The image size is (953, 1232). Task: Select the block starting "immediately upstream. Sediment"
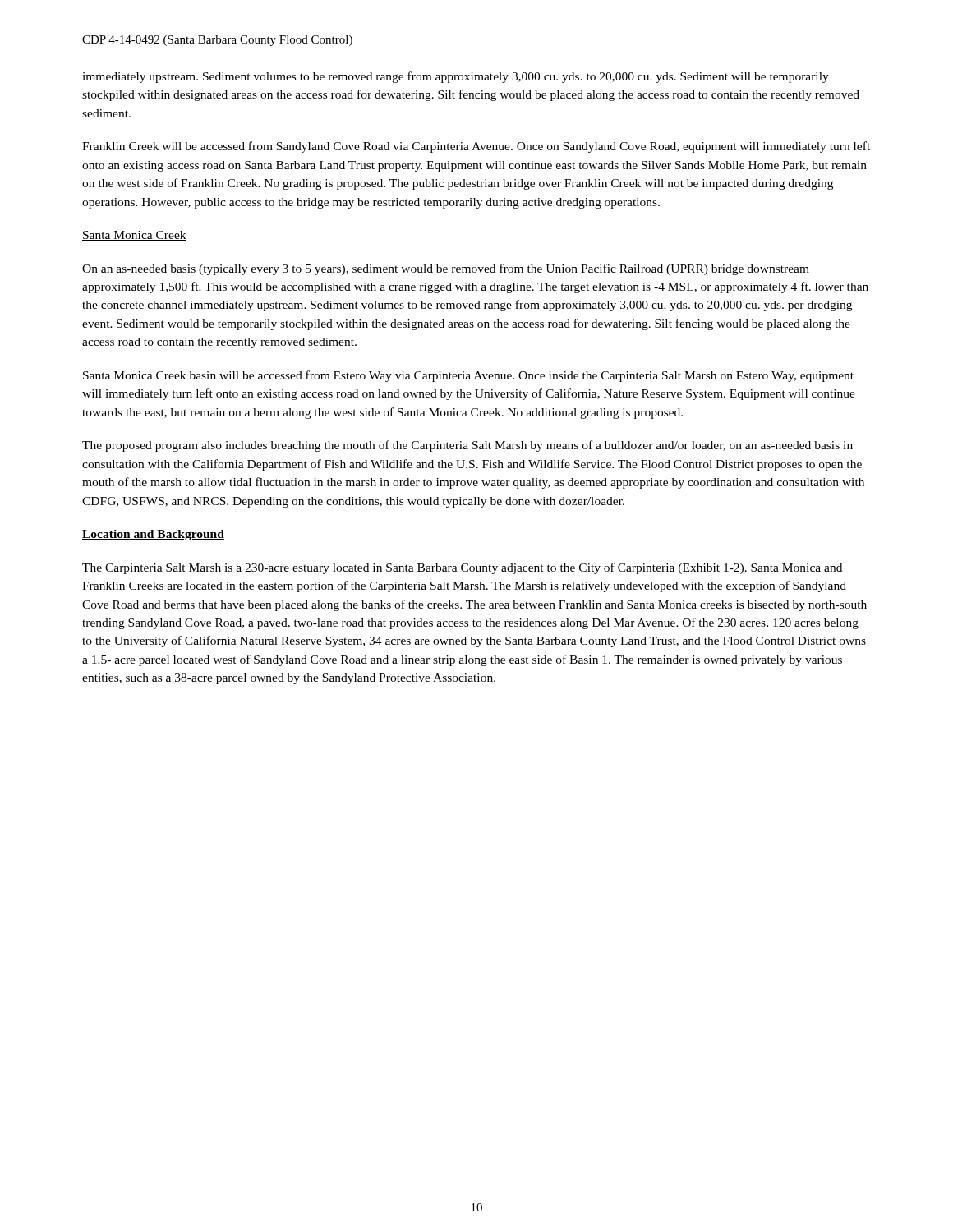(x=471, y=94)
